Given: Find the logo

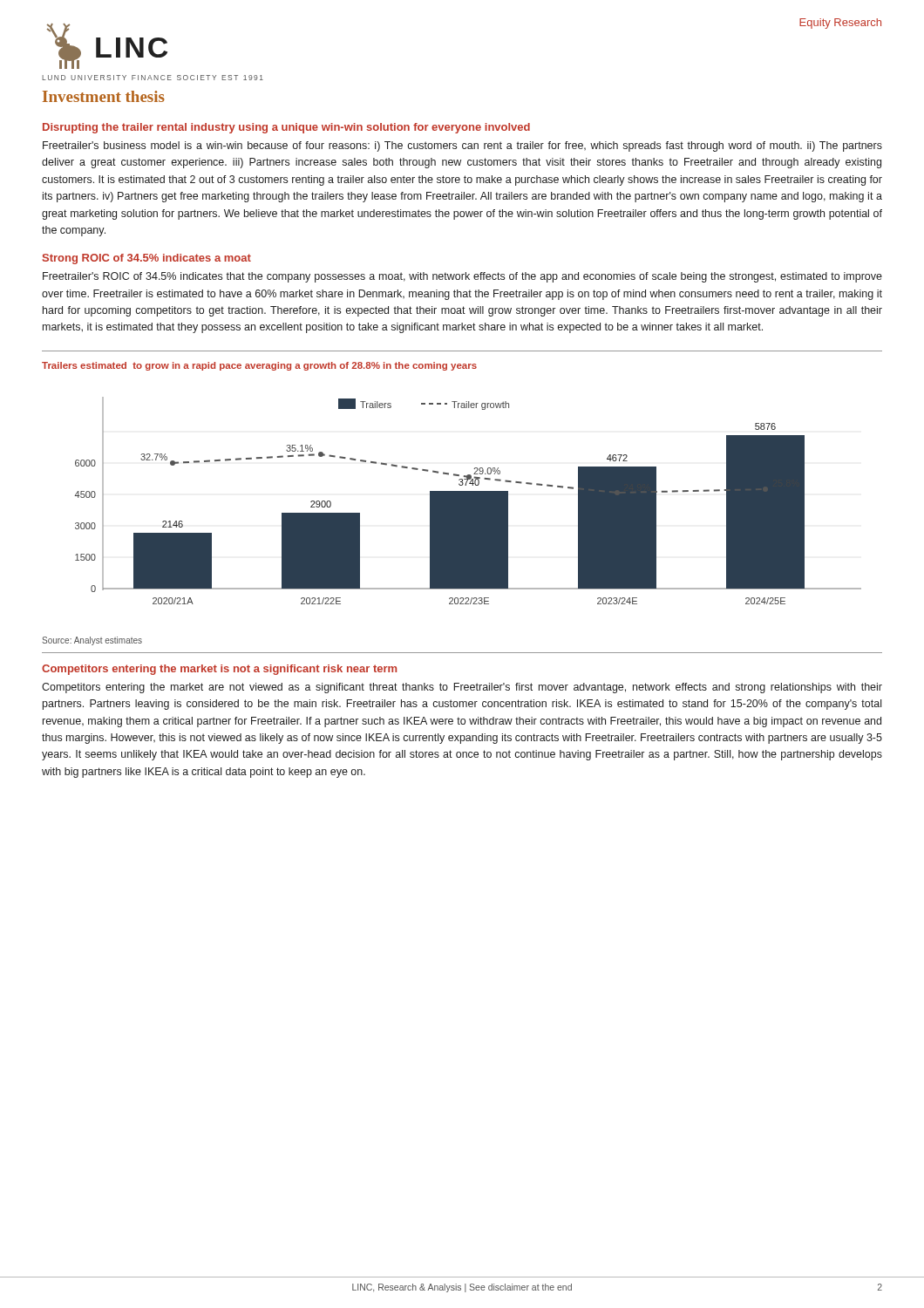Looking at the screenshot, I should [153, 51].
